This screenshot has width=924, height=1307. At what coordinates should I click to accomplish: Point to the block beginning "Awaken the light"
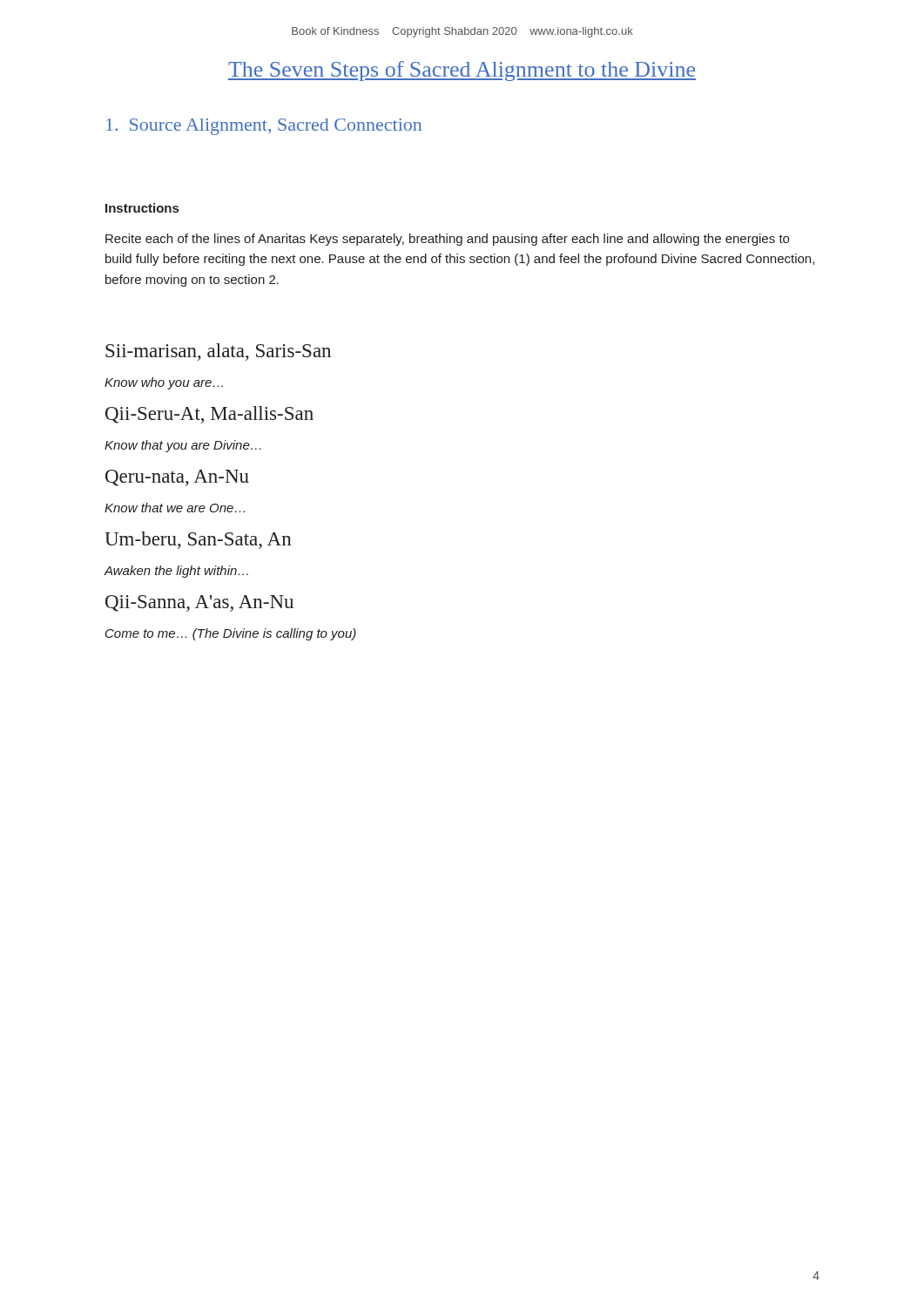(177, 570)
